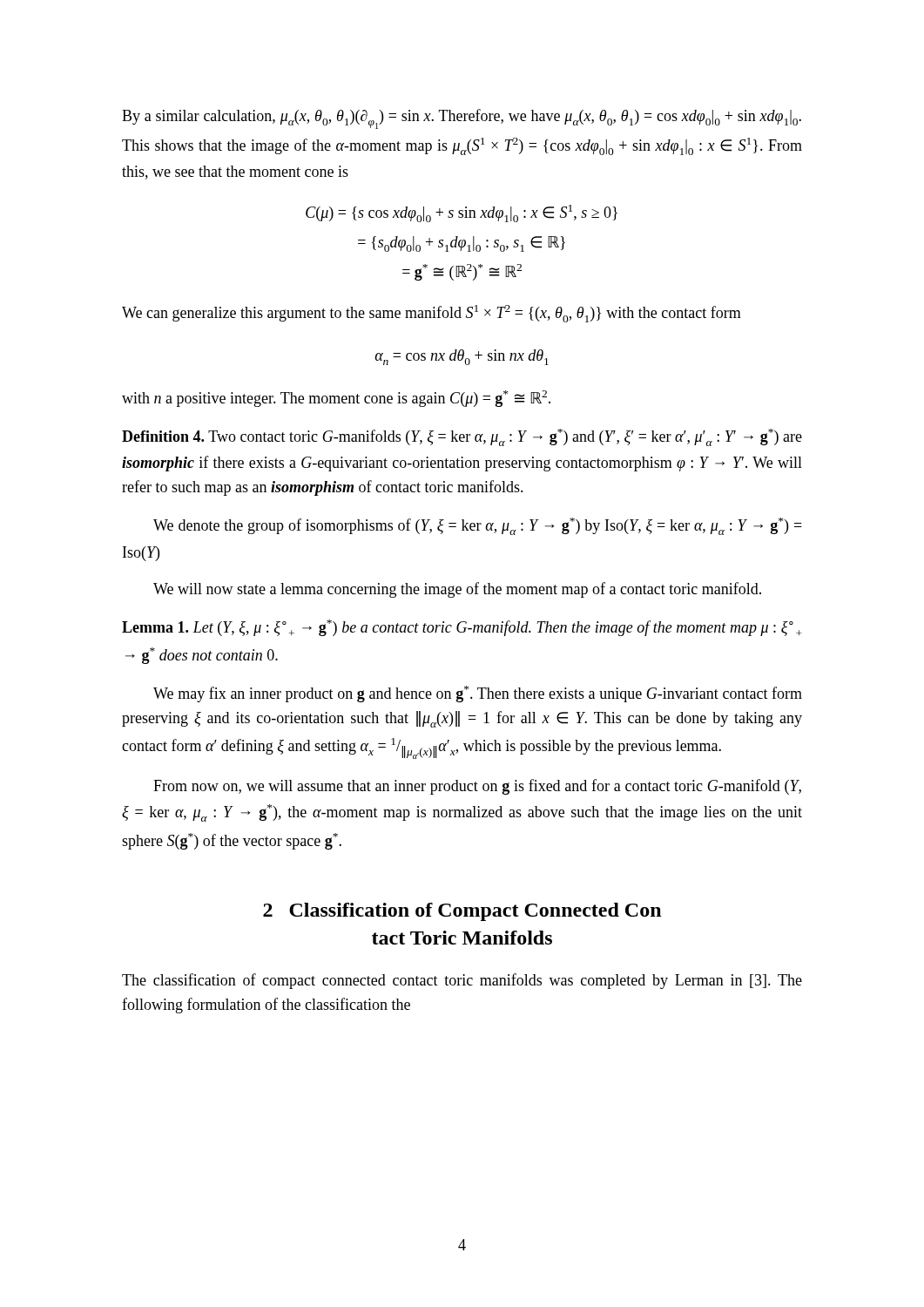Locate the block of text that opens with "The classification of compact connected"
Screen dimensions: 1307x924
462,994
